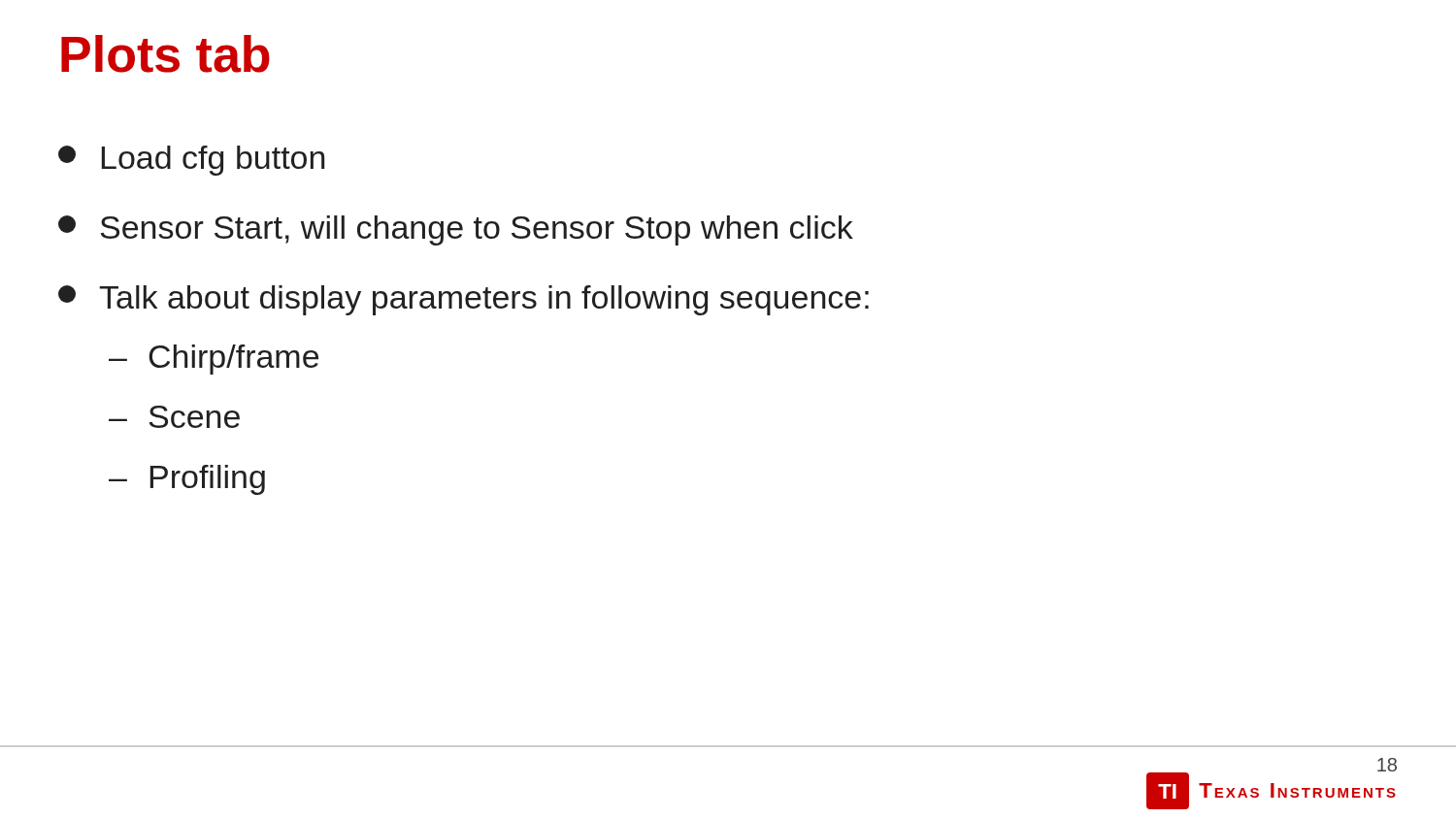Locate the list item with the text "Sensor Start, will"
Image resolution: width=1456 pixels, height=819 pixels.
[x=456, y=227]
